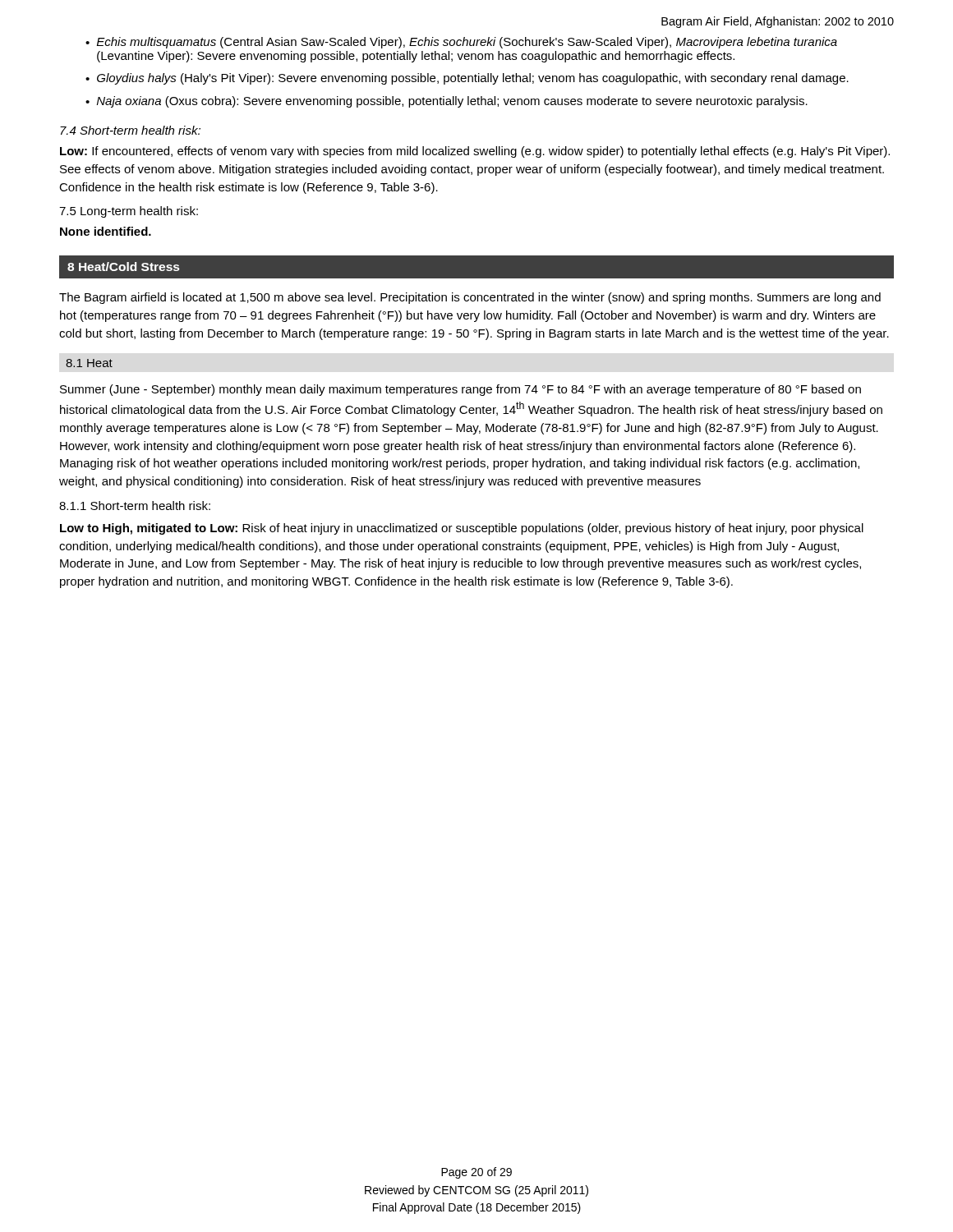Locate the text block containing "Low: If encountered,"
Viewport: 953px width, 1232px height.
[476, 169]
